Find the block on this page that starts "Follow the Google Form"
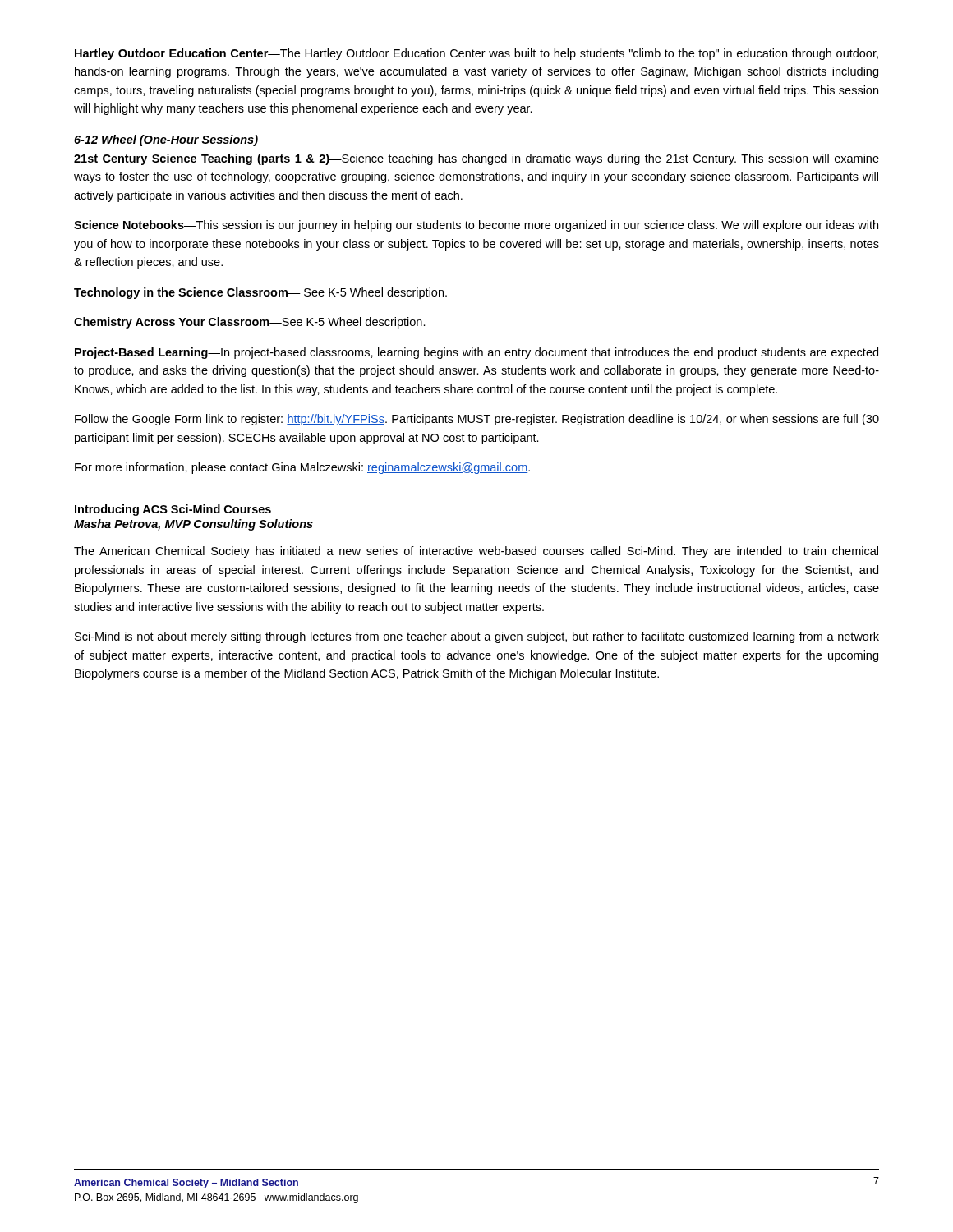This screenshot has height=1232, width=953. point(476,428)
